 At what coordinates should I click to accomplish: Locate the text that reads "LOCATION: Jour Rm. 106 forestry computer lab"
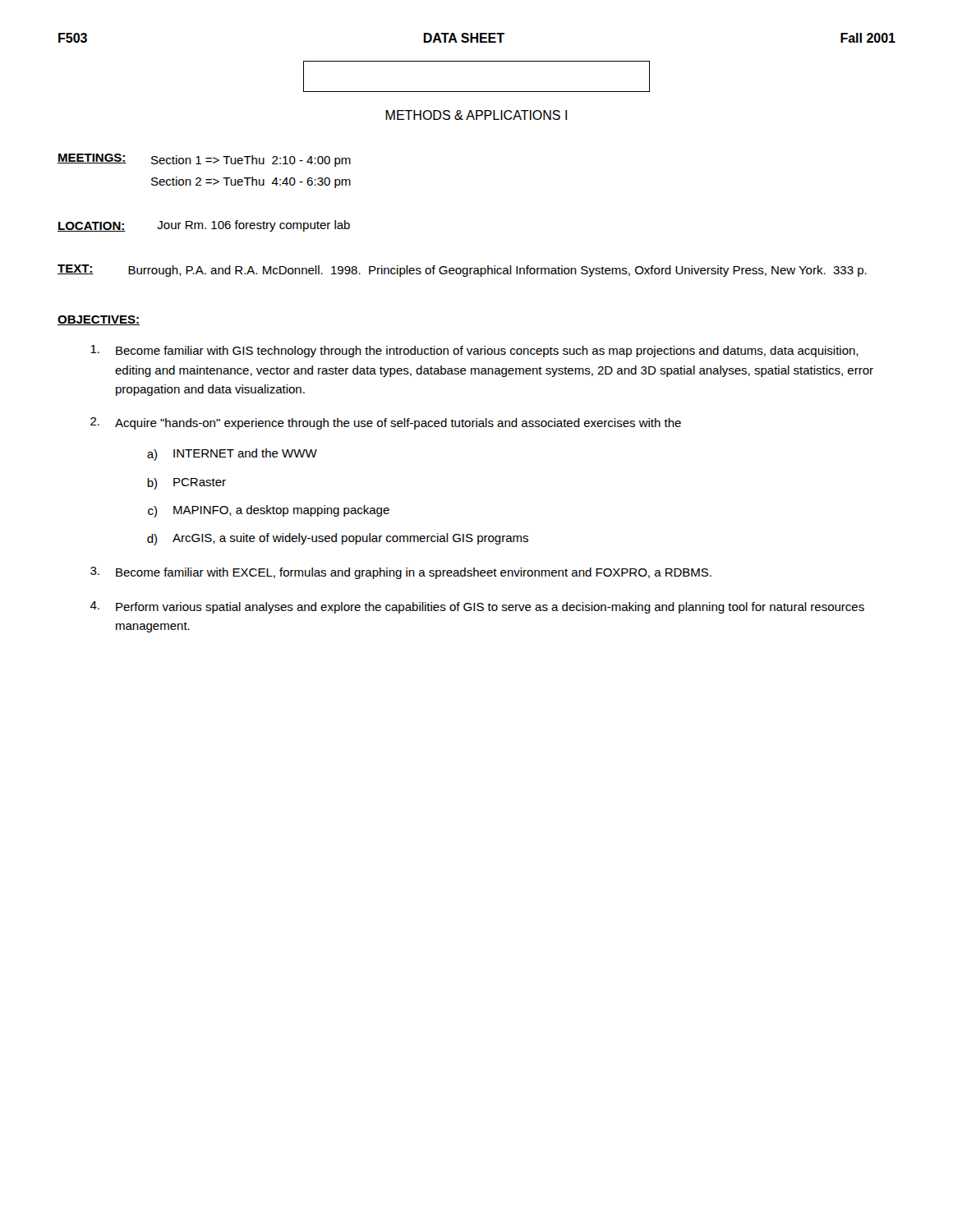(204, 225)
